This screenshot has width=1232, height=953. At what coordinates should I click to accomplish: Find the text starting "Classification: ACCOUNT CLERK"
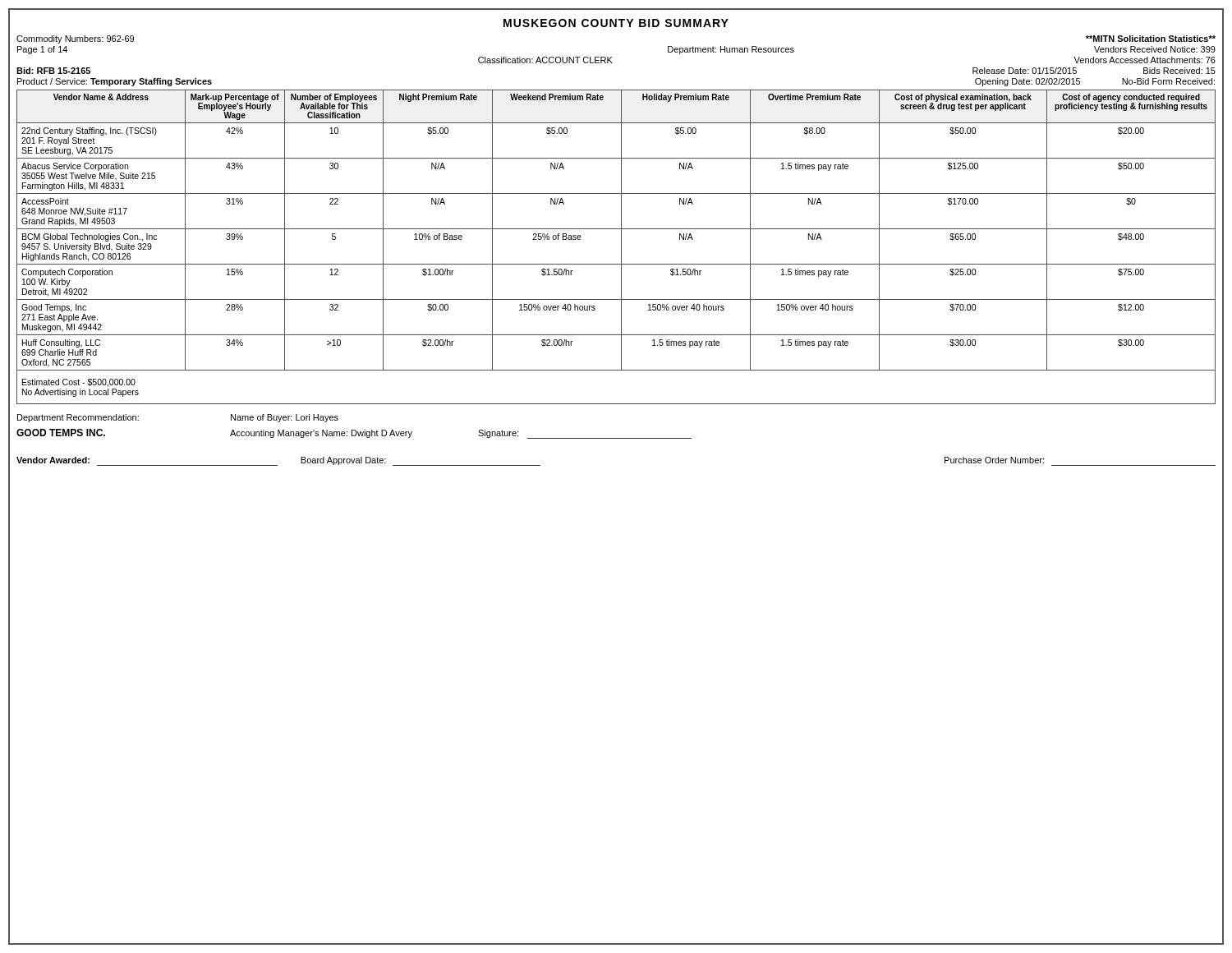tap(545, 60)
